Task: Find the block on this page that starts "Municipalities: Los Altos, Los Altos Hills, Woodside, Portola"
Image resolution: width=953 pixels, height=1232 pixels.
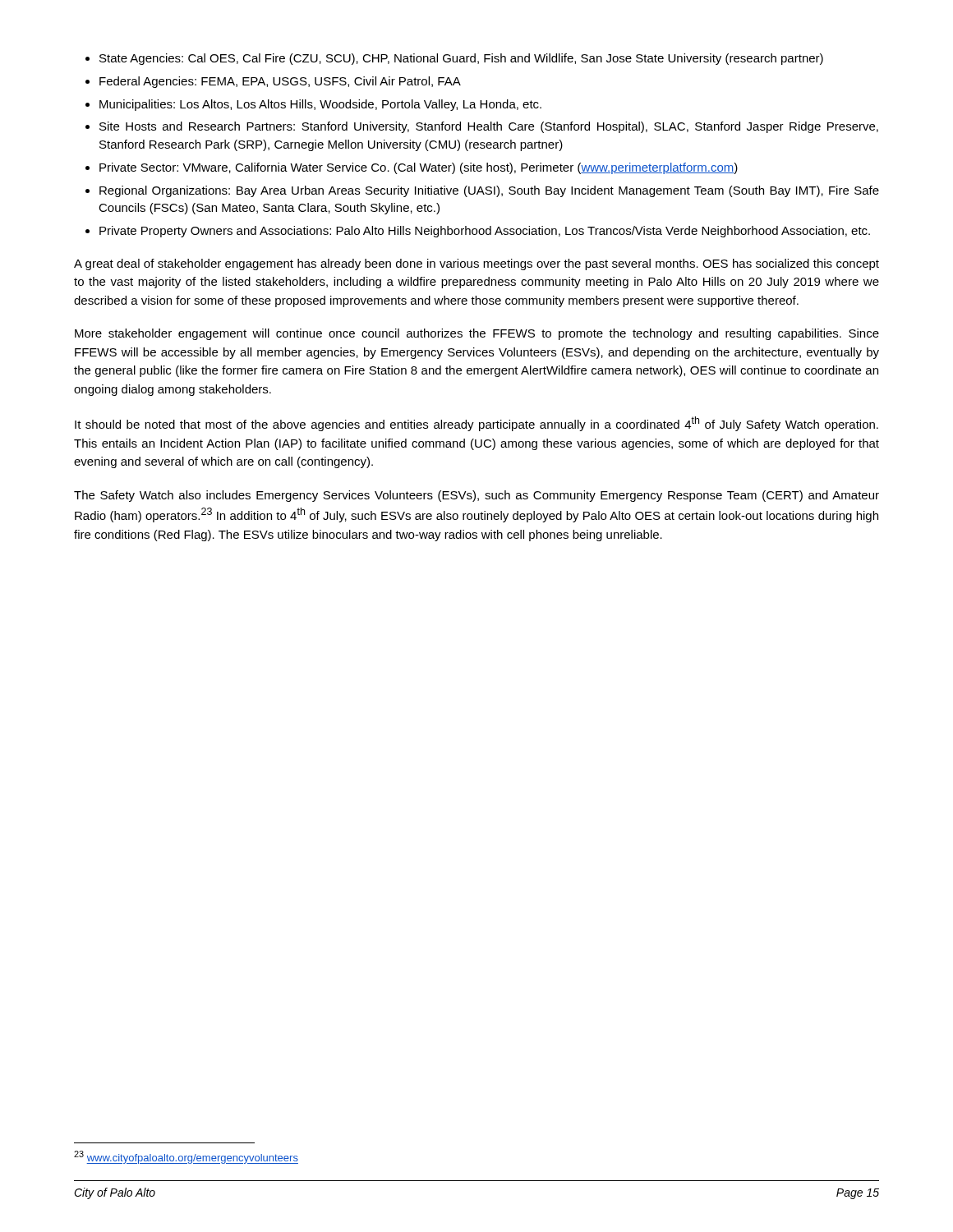Action: (320, 103)
